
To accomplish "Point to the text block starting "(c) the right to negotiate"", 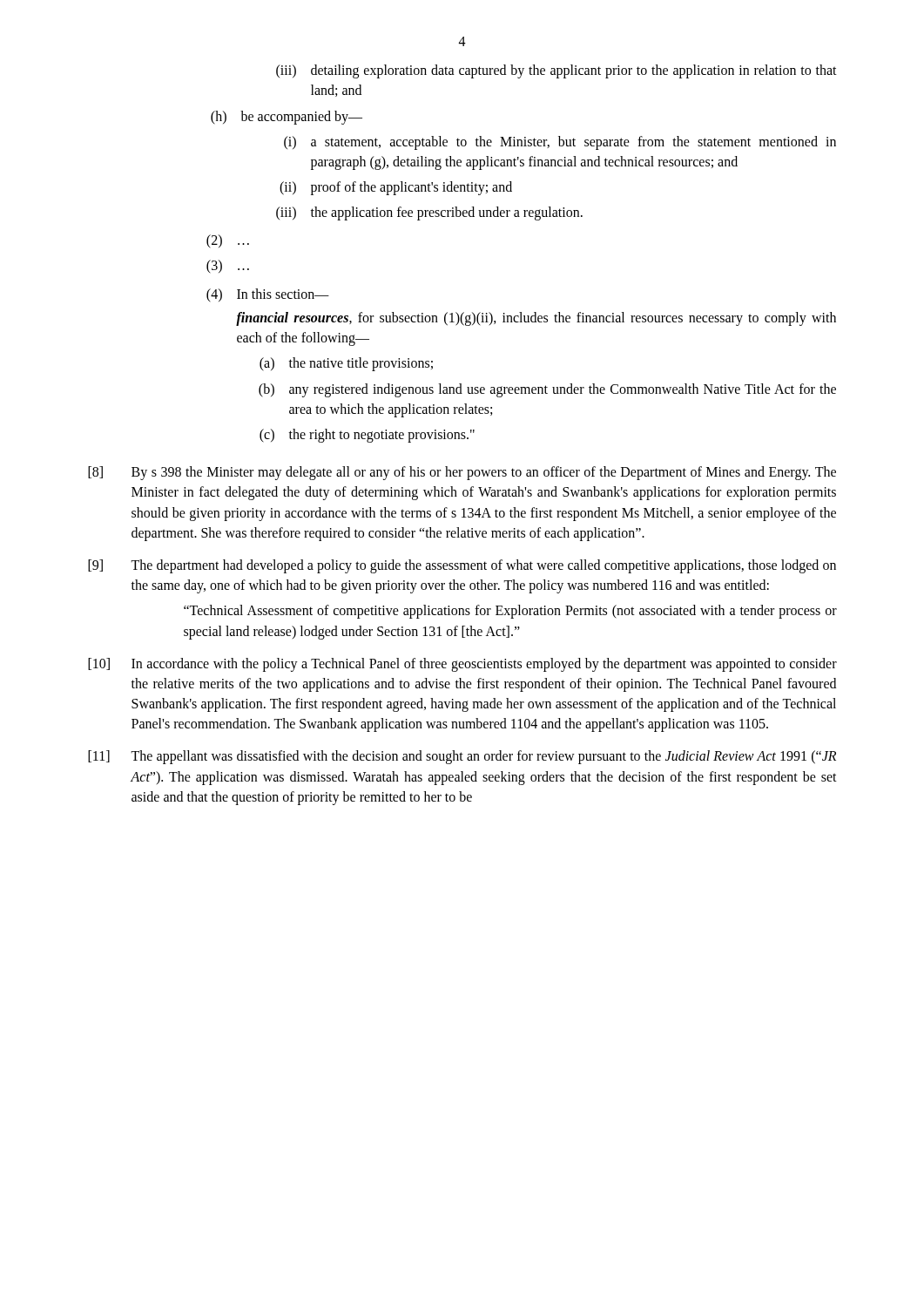I will [367, 436].
